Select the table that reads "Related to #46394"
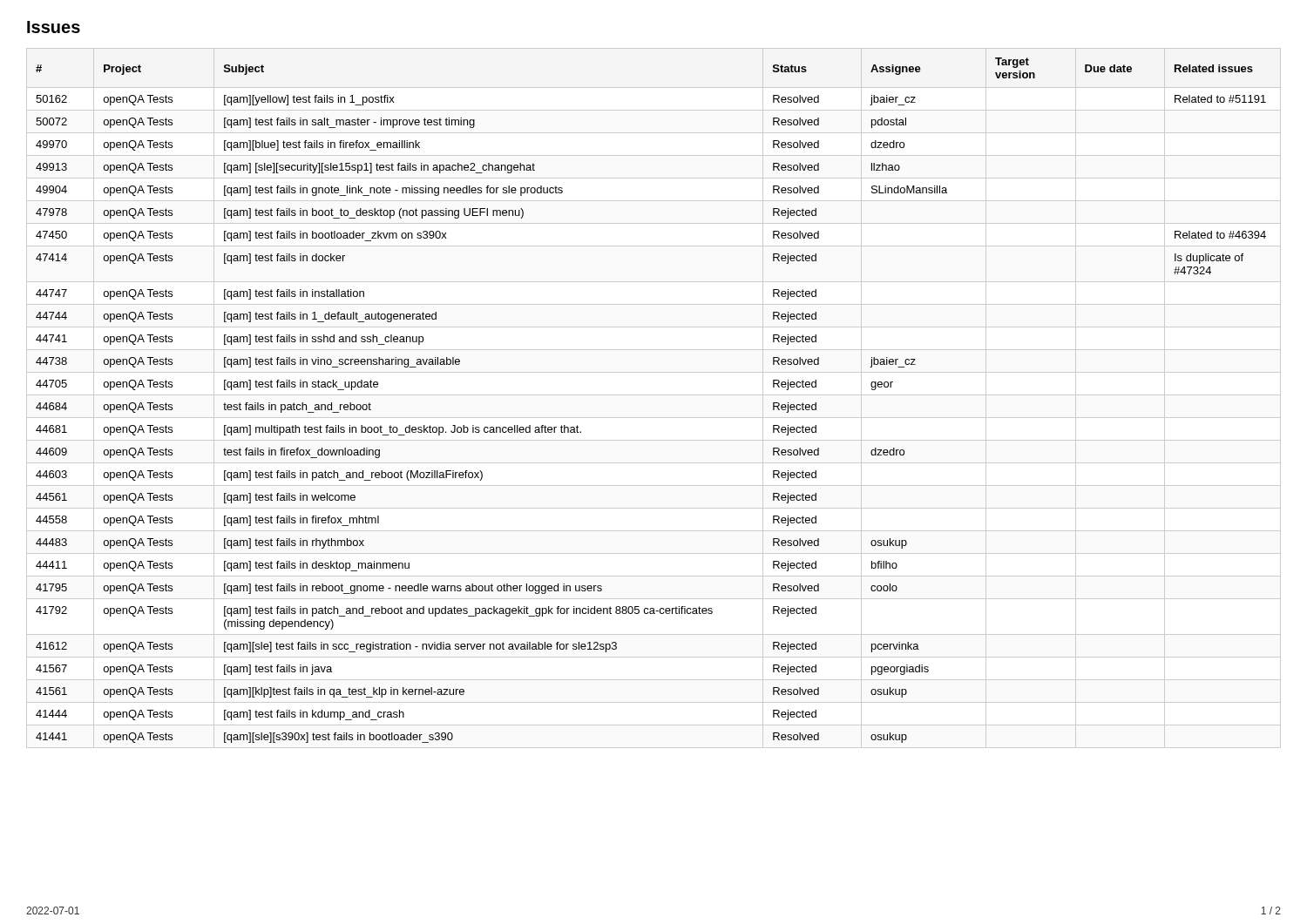This screenshot has width=1307, height=924. [654, 398]
